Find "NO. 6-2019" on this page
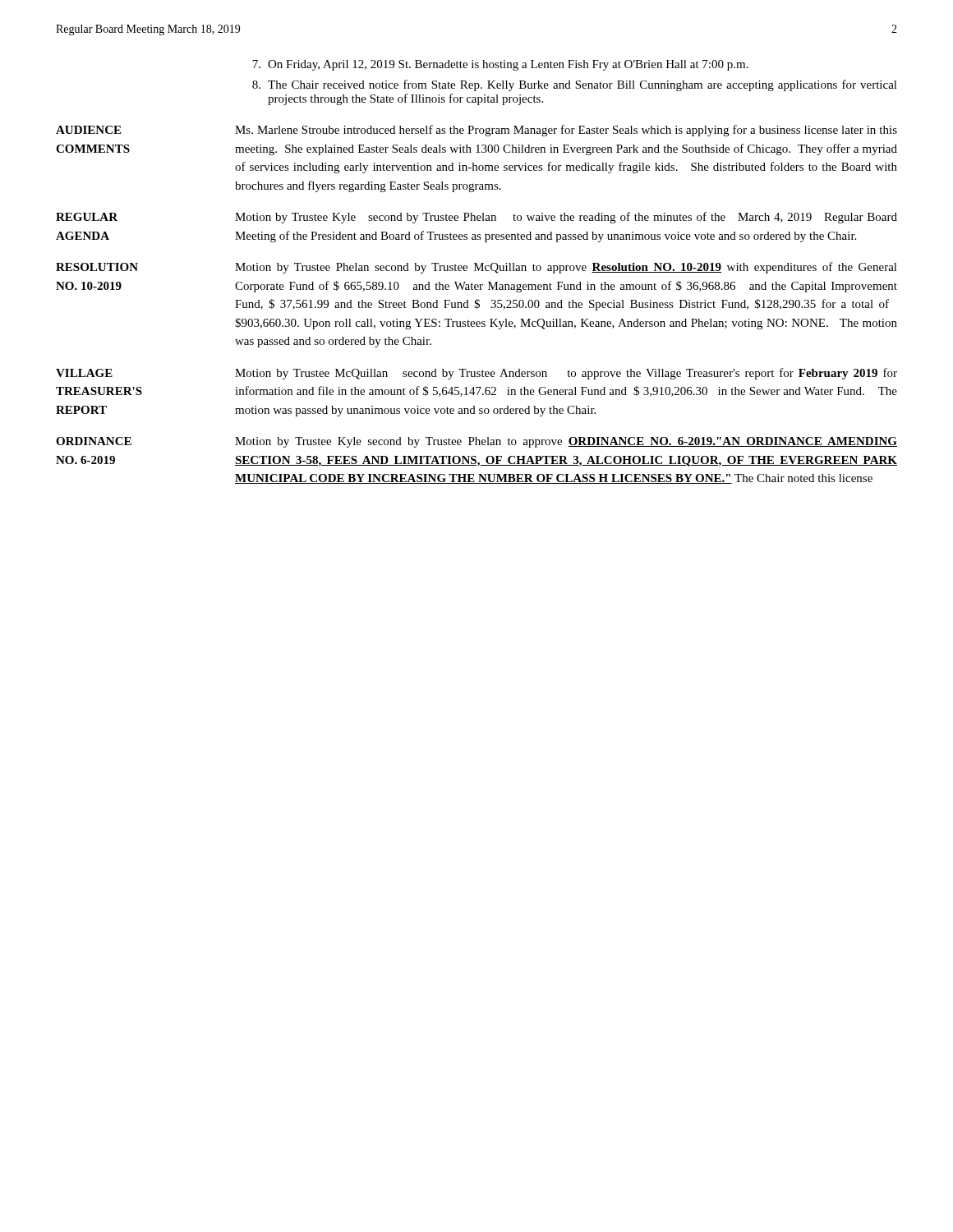This screenshot has height=1232, width=953. [x=86, y=460]
